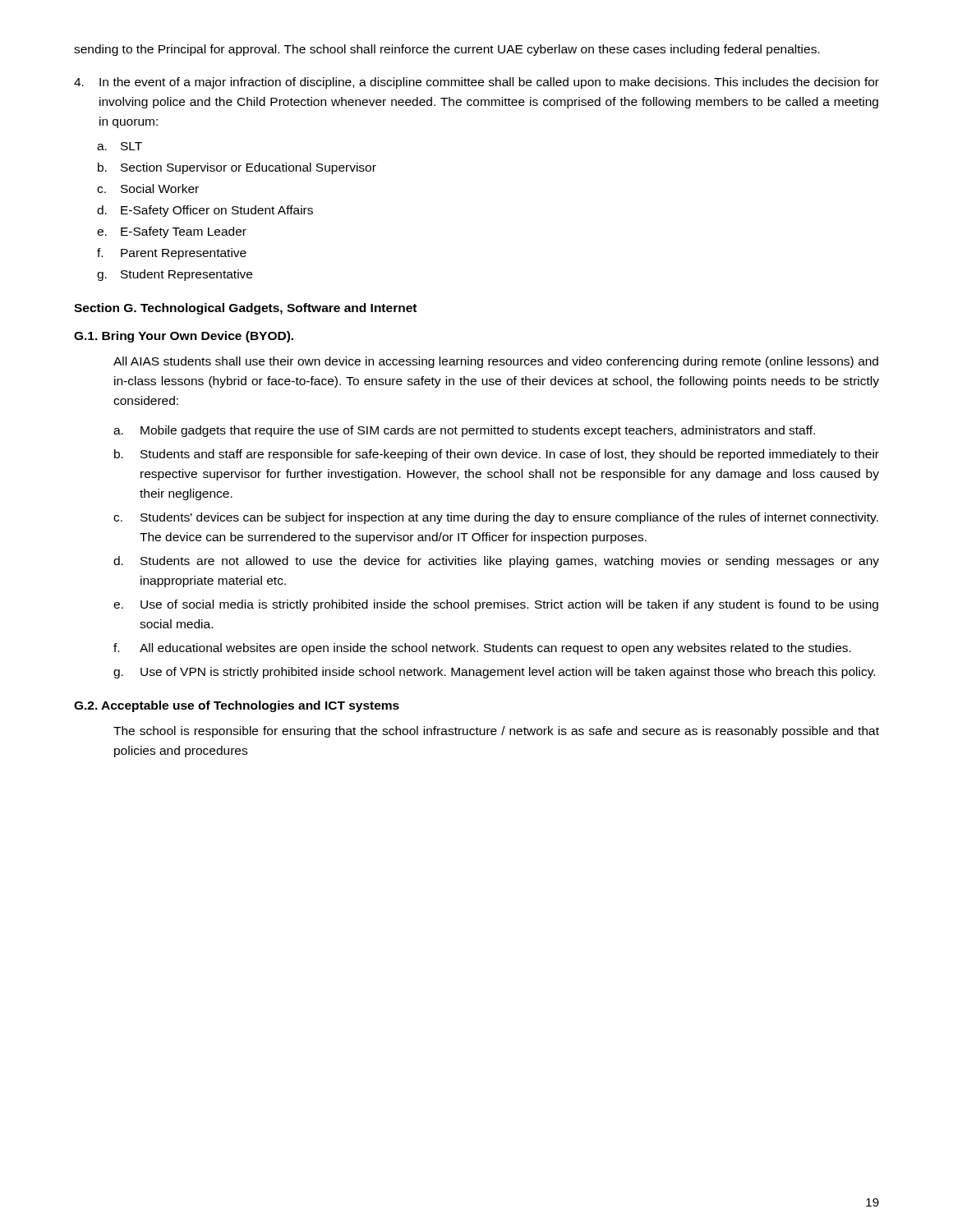This screenshot has height=1232, width=953.
Task: Locate the text block containing "The school is responsible for ensuring that the"
Action: click(496, 741)
